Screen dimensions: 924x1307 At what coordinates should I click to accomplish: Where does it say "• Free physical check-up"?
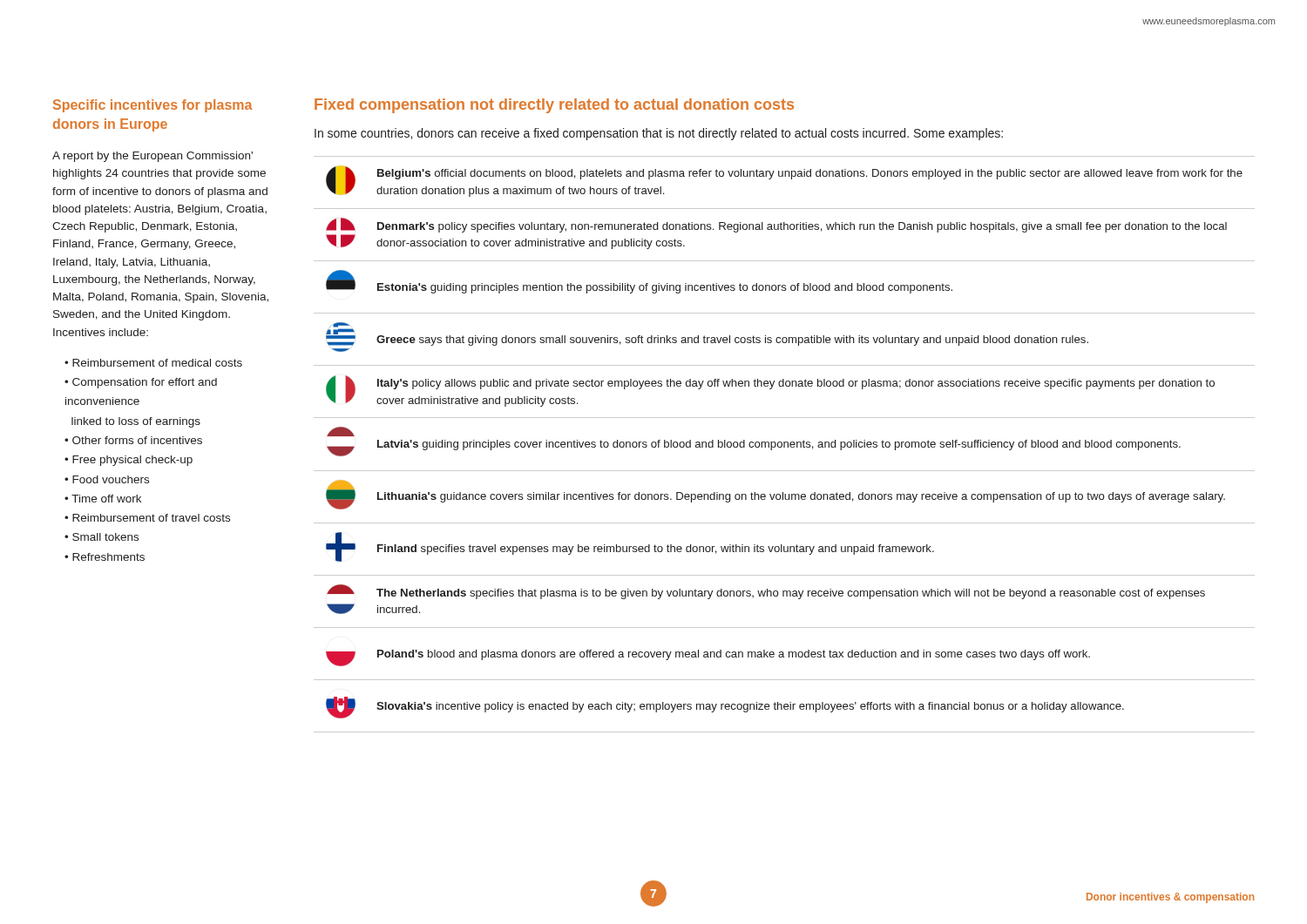coord(129,460)
